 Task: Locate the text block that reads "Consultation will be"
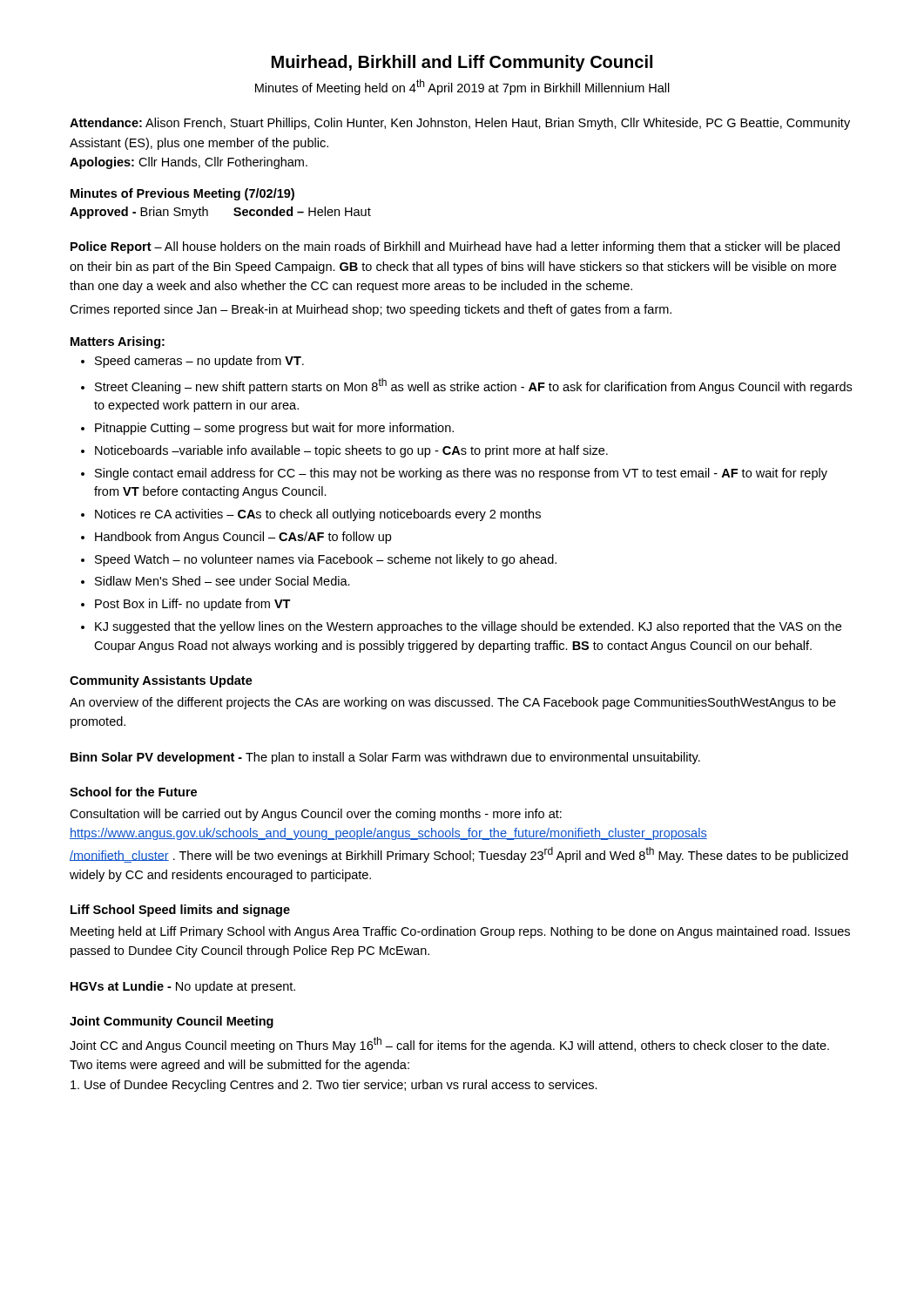[x=462, y=844]
